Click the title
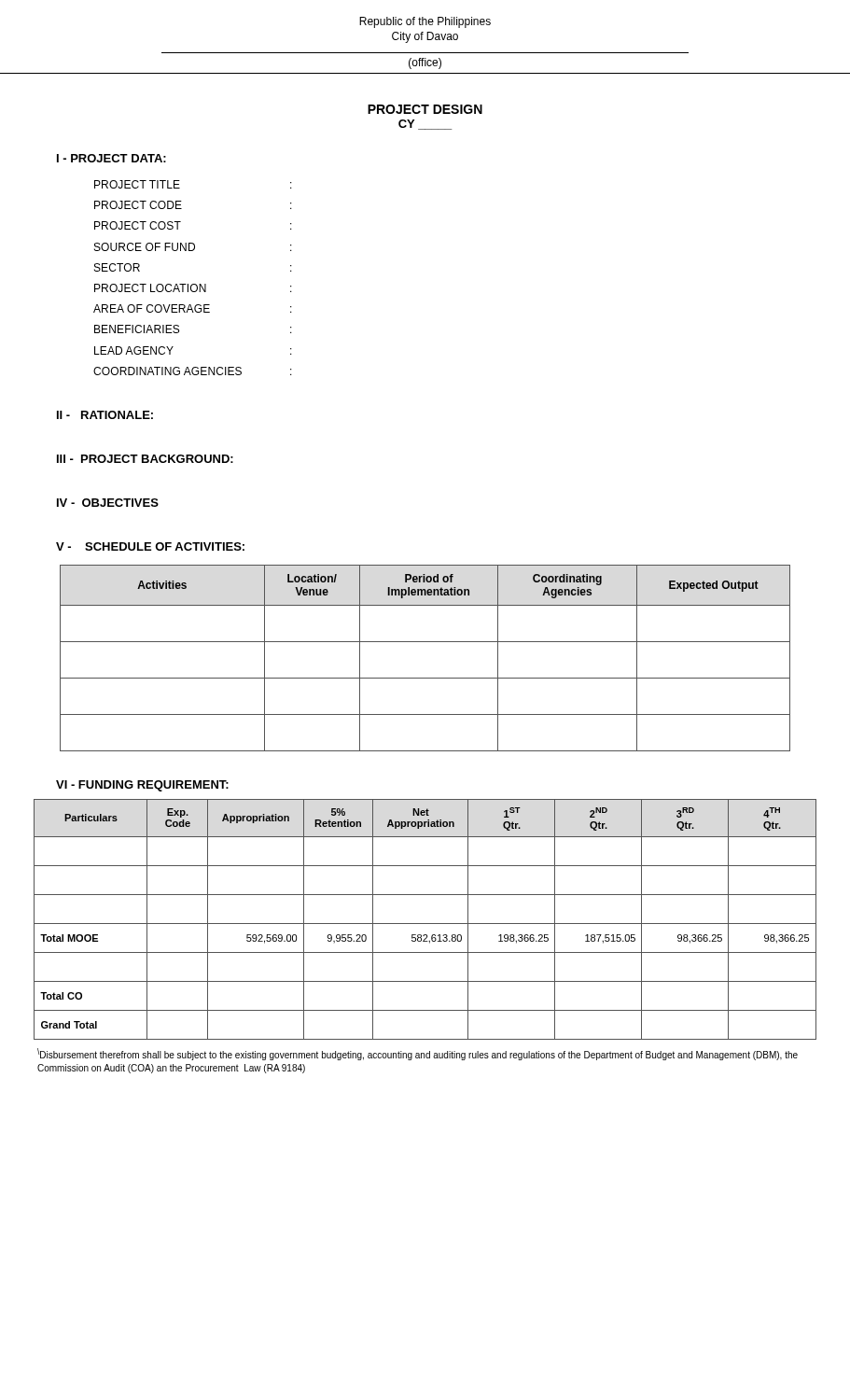 (x=425, y=116)
